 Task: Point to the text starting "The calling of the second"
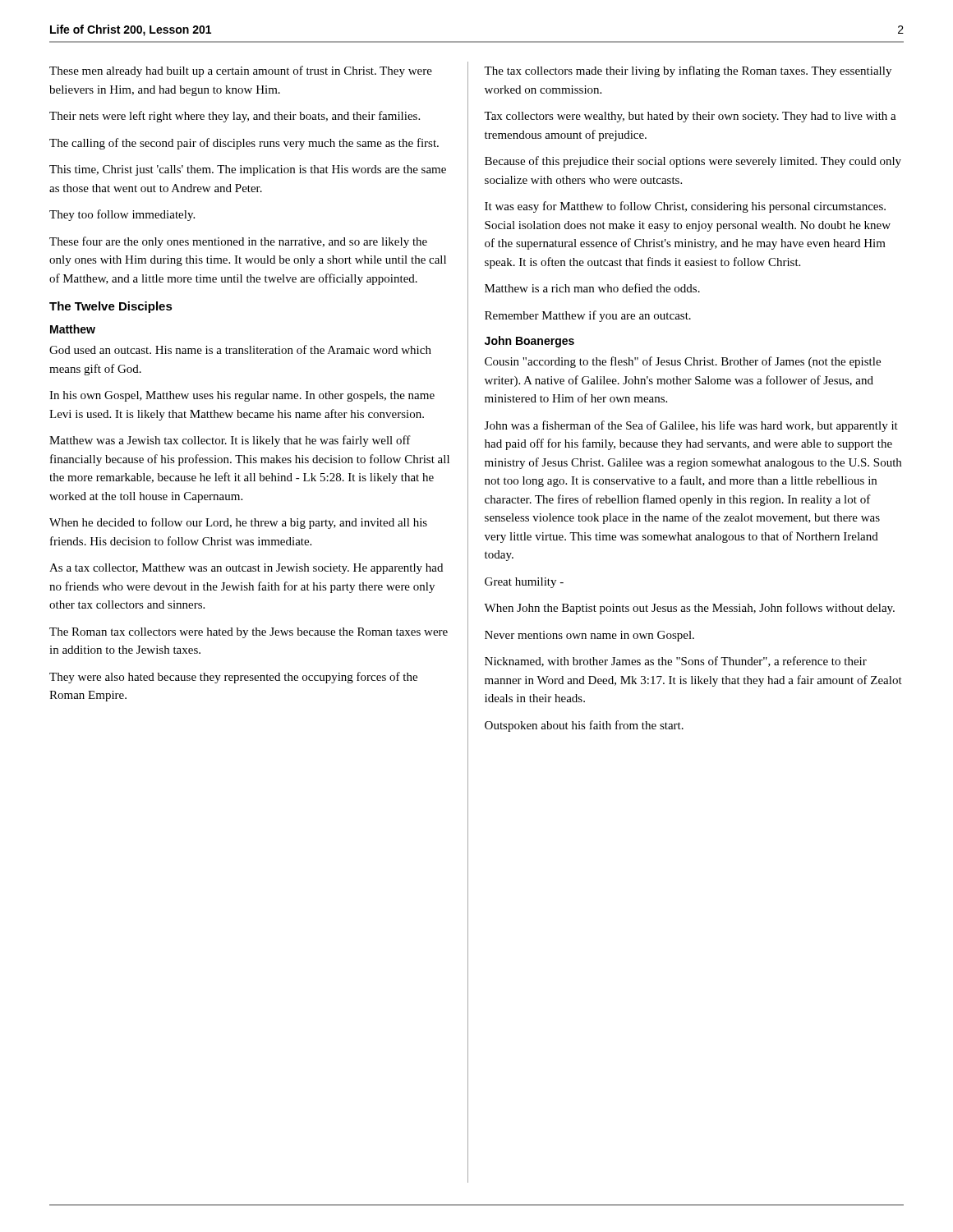point(250,143)
